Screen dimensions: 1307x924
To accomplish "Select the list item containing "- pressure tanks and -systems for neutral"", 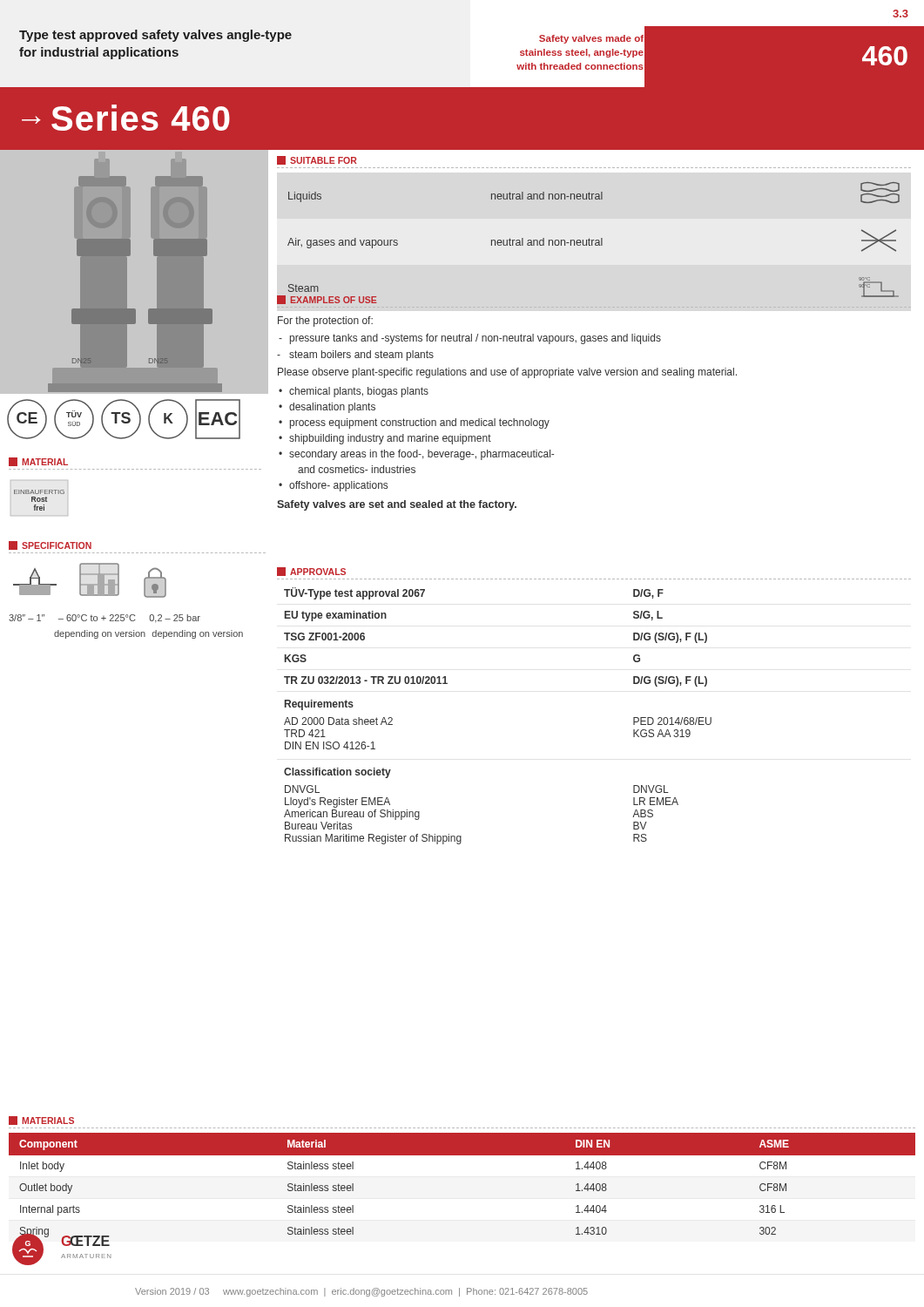I will click(470, 338).
